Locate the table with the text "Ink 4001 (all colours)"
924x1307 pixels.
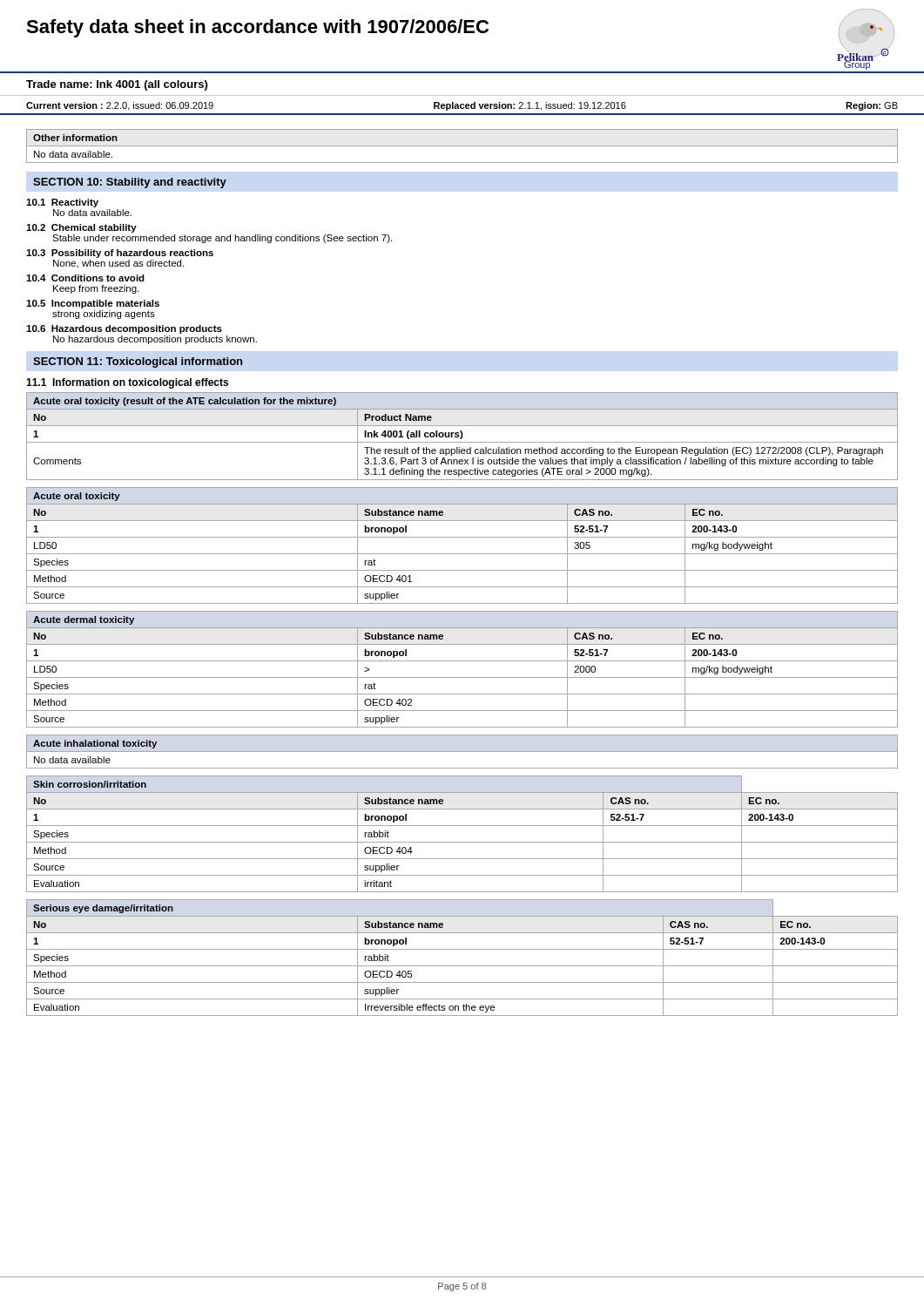[462, 436]
